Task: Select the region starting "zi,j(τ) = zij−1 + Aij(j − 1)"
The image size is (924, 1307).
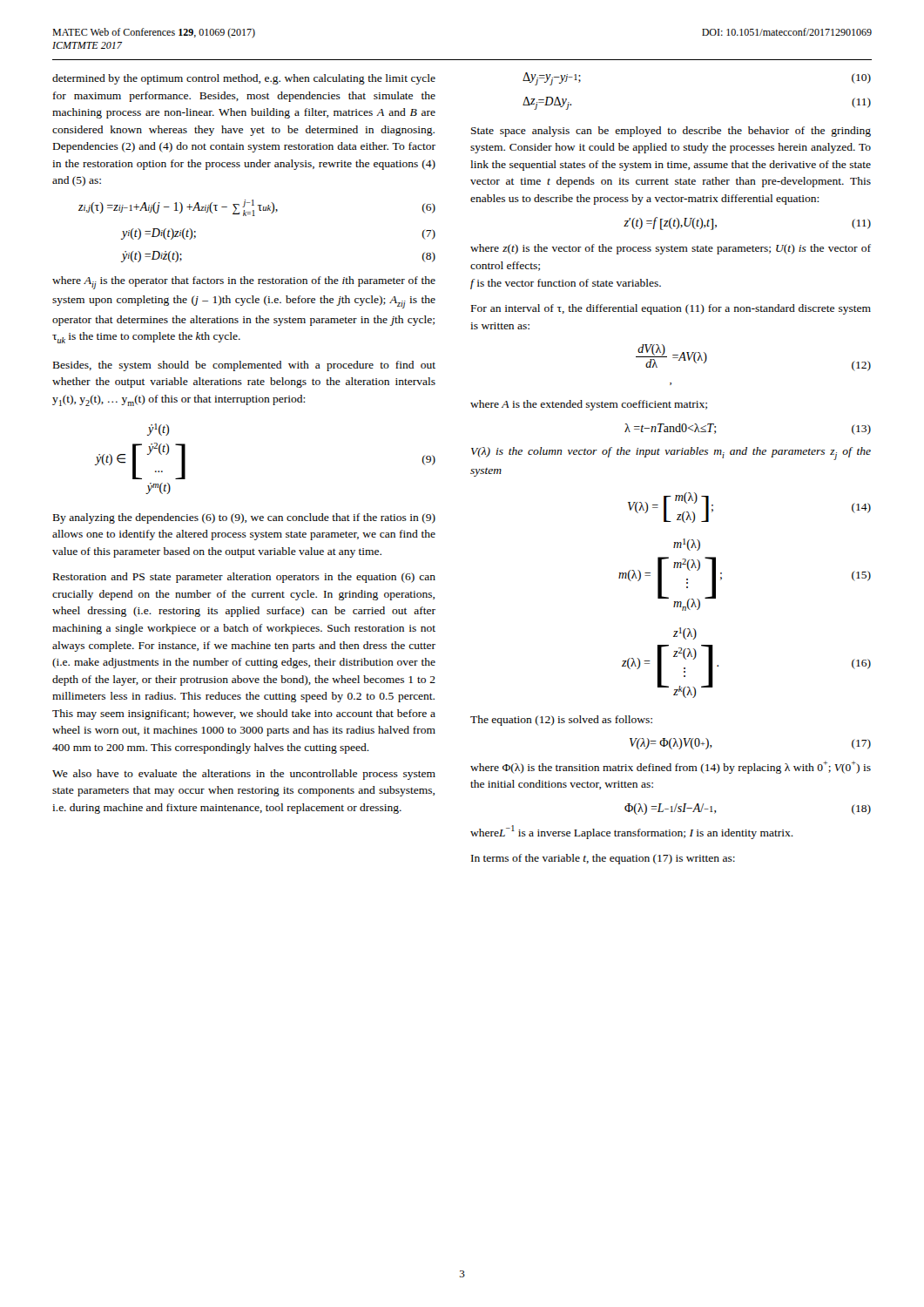Action: point(244,208)
